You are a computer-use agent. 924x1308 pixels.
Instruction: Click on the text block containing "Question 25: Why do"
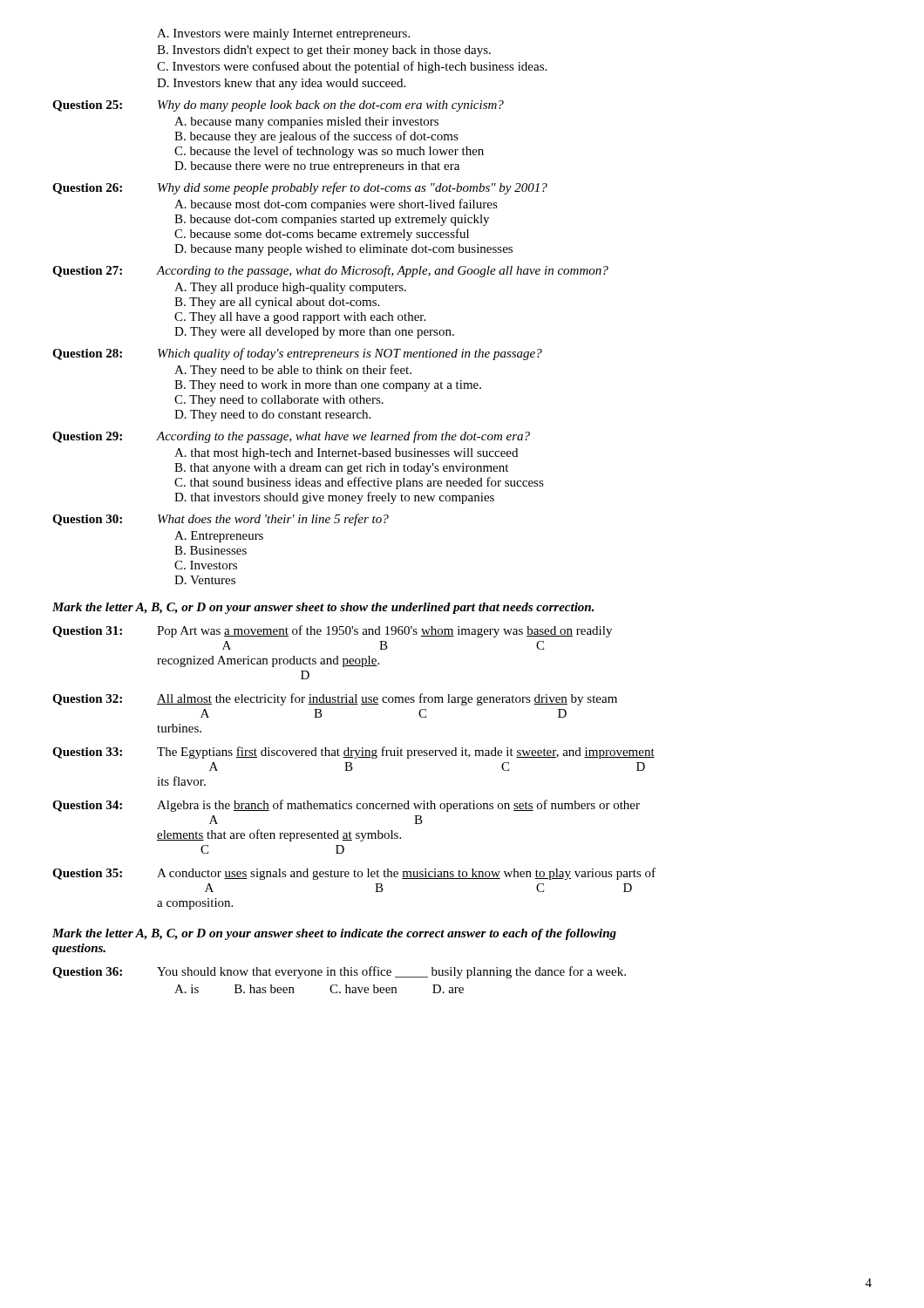pos(462,136)
